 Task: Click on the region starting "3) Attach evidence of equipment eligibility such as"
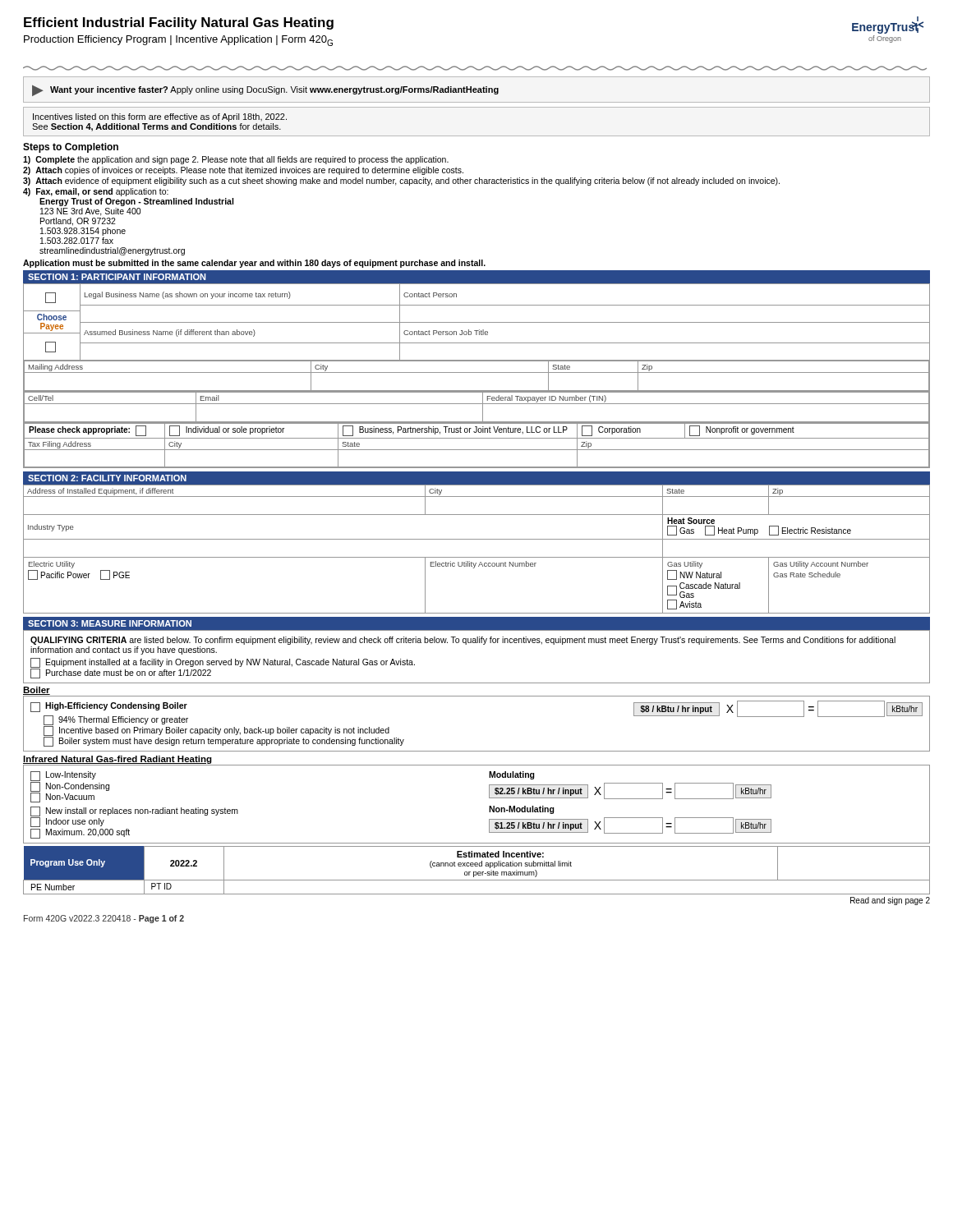click(402, 181)
